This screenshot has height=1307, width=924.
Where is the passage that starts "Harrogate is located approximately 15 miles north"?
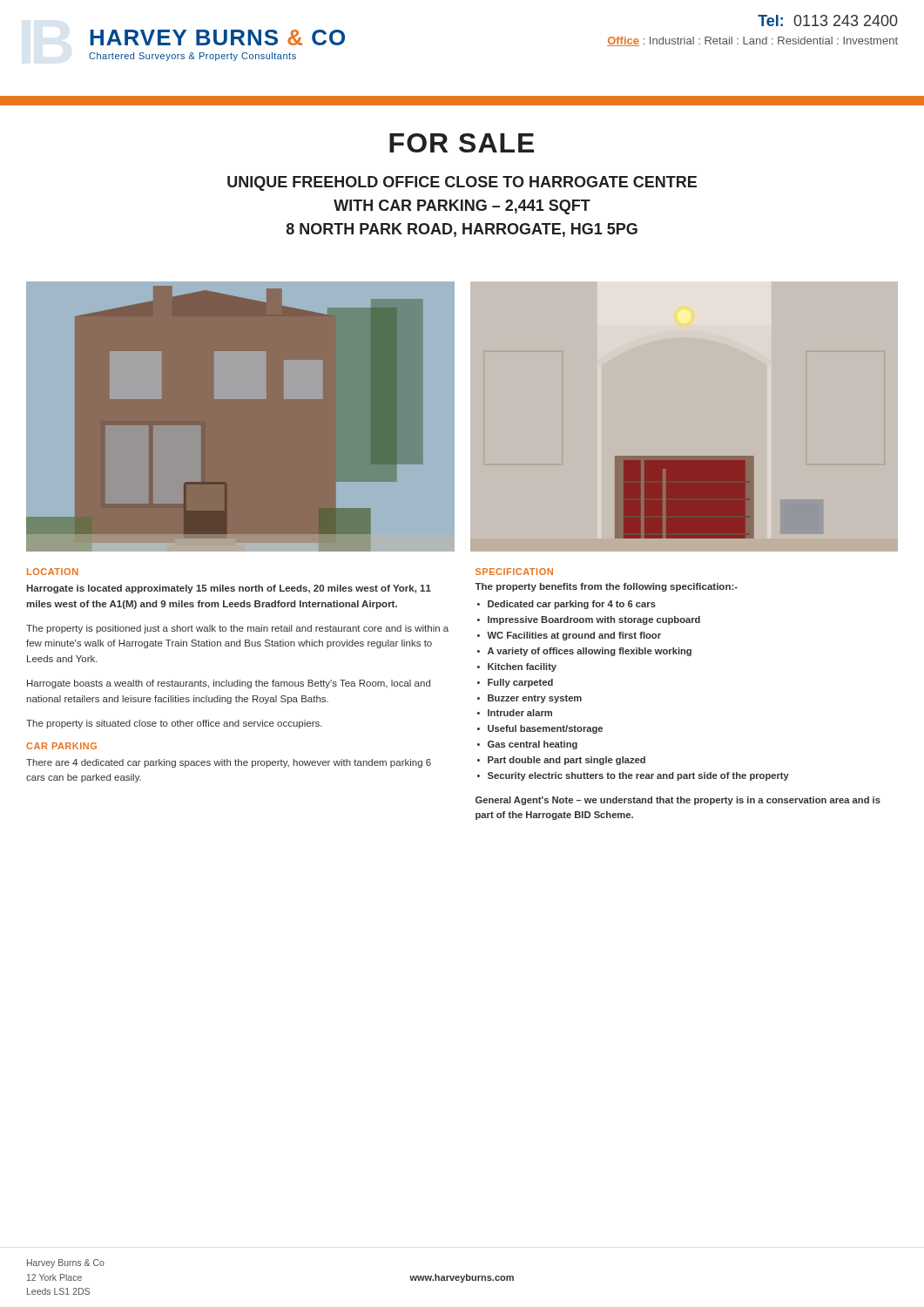(x=229, y=596)
